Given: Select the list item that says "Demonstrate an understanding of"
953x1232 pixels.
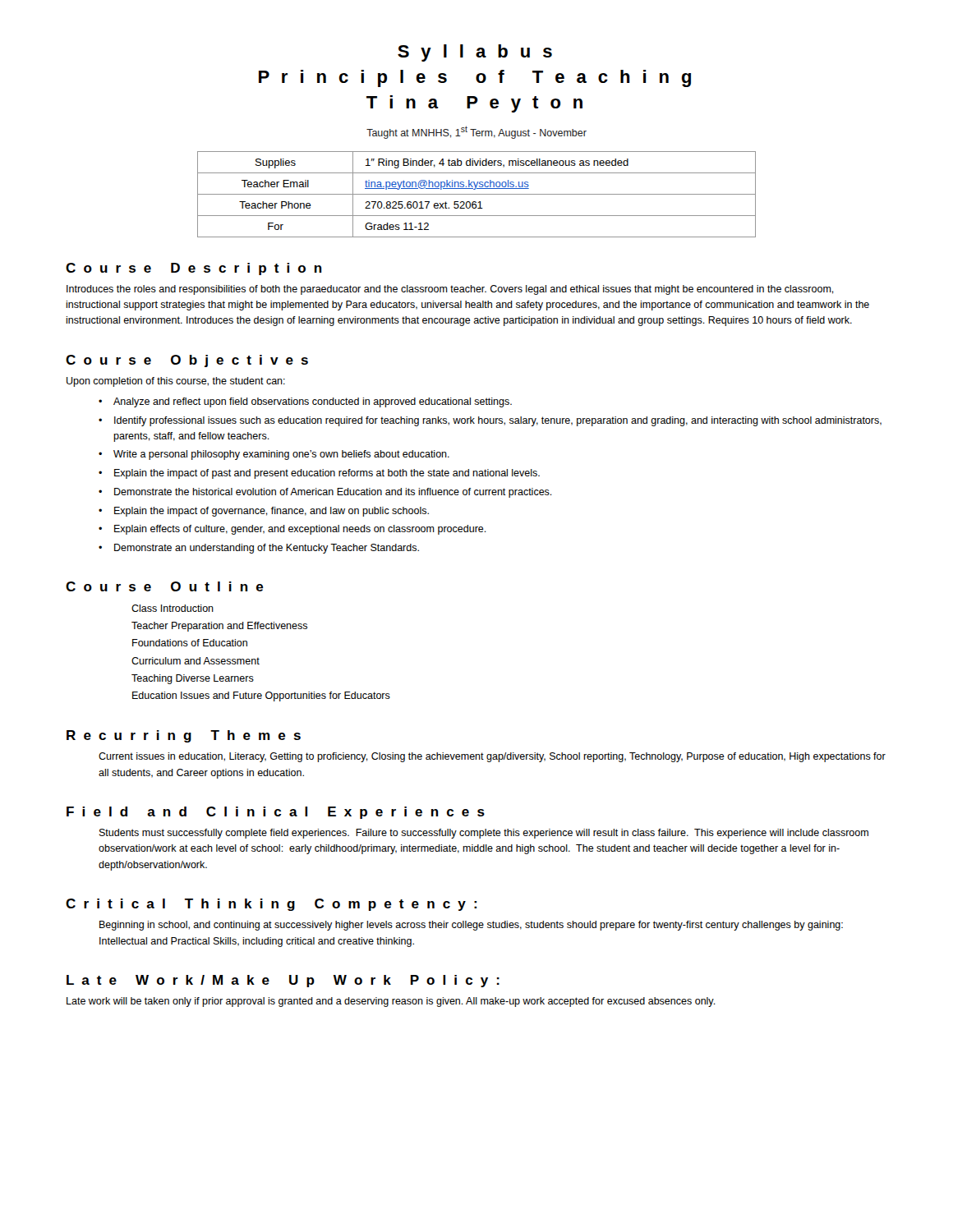Looking at the screenshot, I should pyautogui.click(x=267, y=548).
